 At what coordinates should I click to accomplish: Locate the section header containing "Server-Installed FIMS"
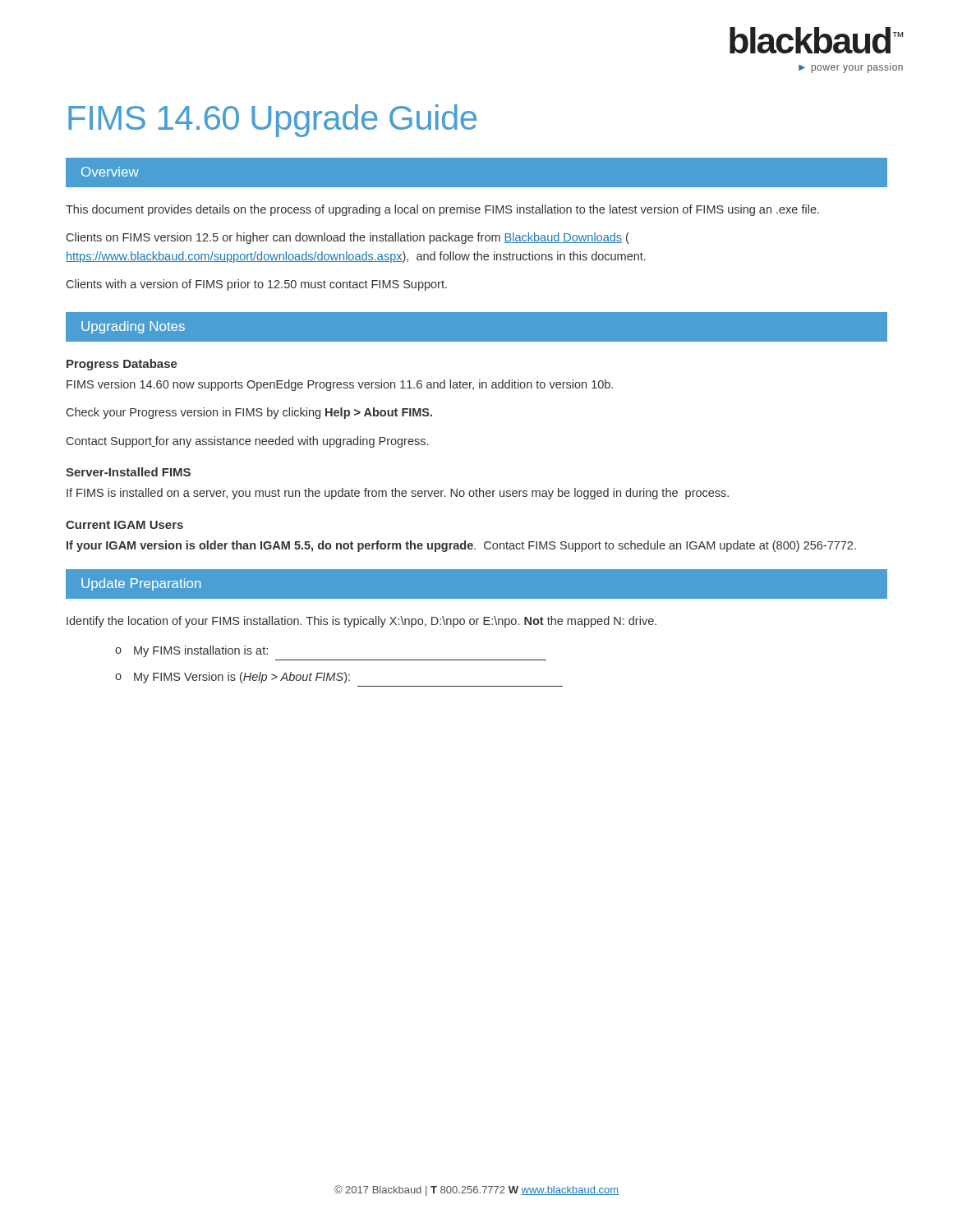click(x=128, y=472)
